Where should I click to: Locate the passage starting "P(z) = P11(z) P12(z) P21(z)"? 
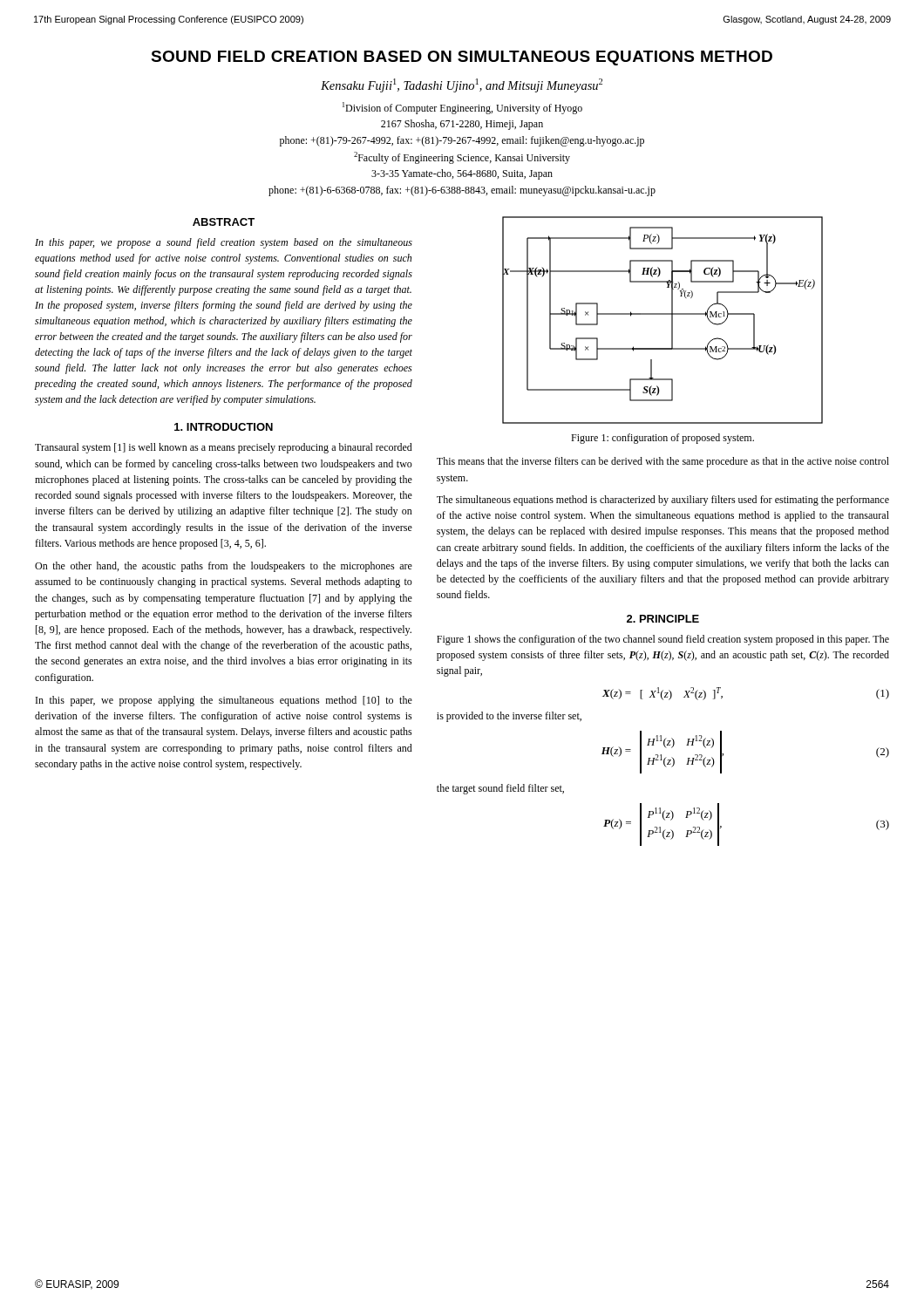tap(660, 827)
